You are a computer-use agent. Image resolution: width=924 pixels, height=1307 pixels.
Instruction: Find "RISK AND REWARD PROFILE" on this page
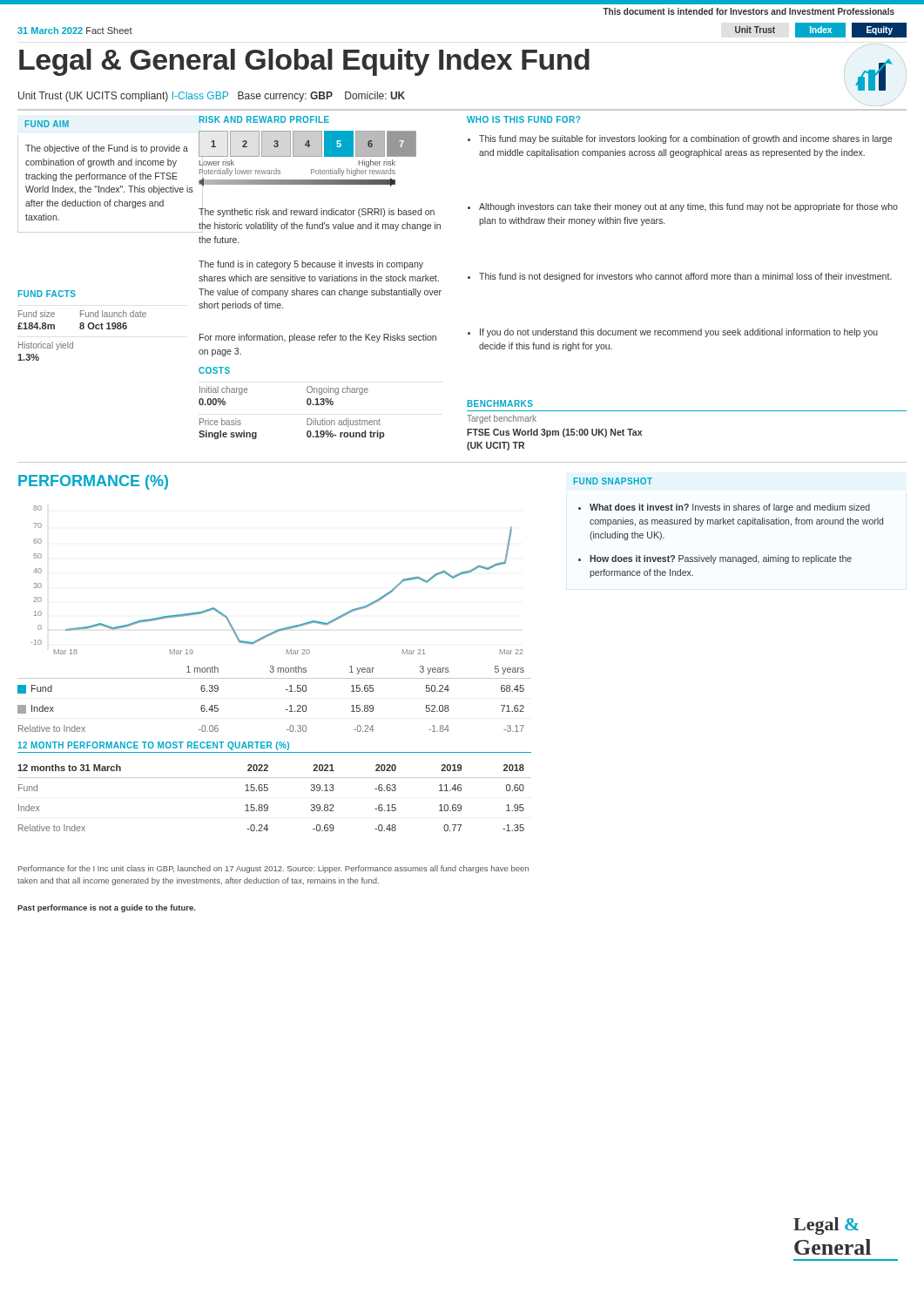point(264,120)
